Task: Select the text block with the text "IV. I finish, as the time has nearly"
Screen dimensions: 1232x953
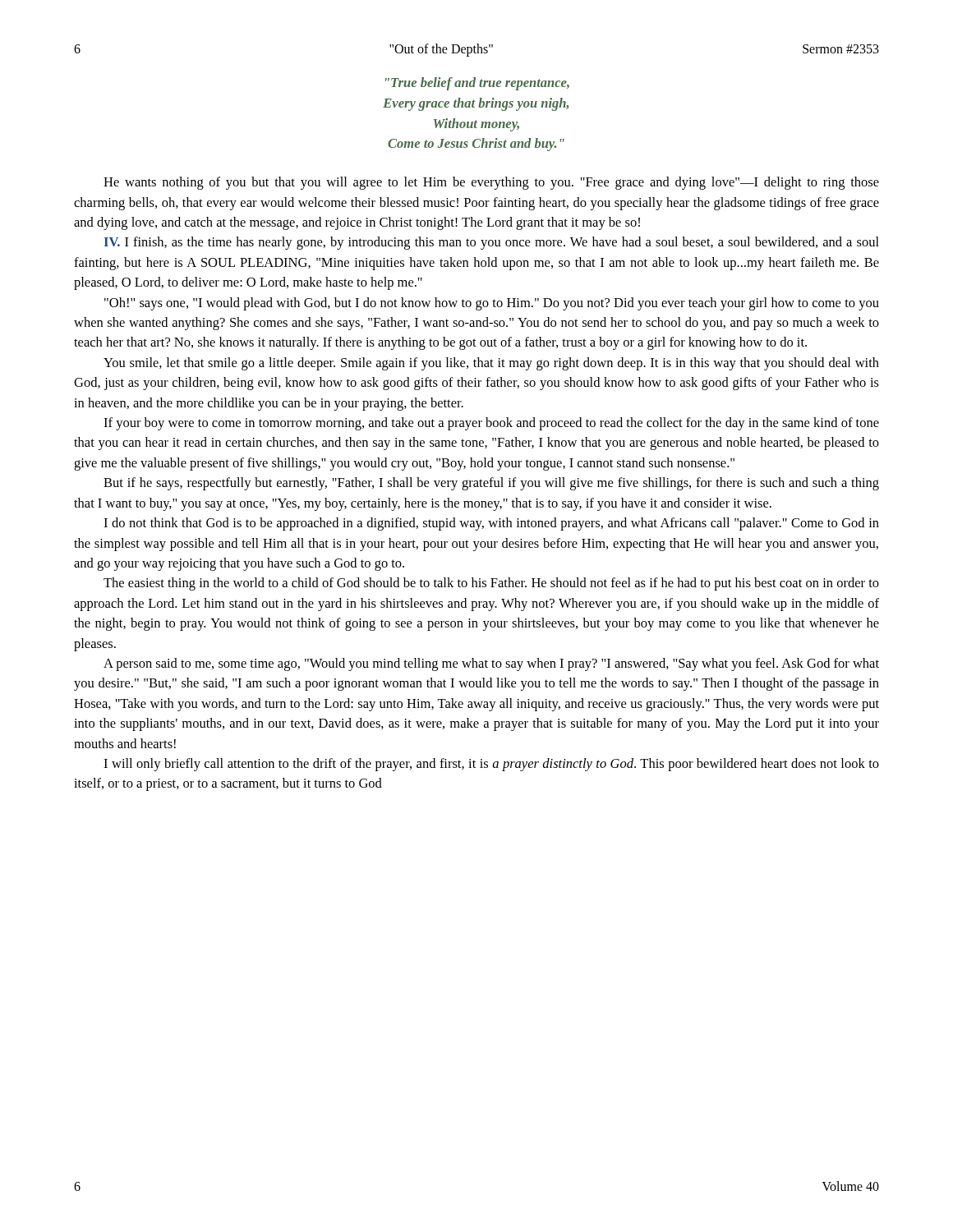Action: point(476,262)
